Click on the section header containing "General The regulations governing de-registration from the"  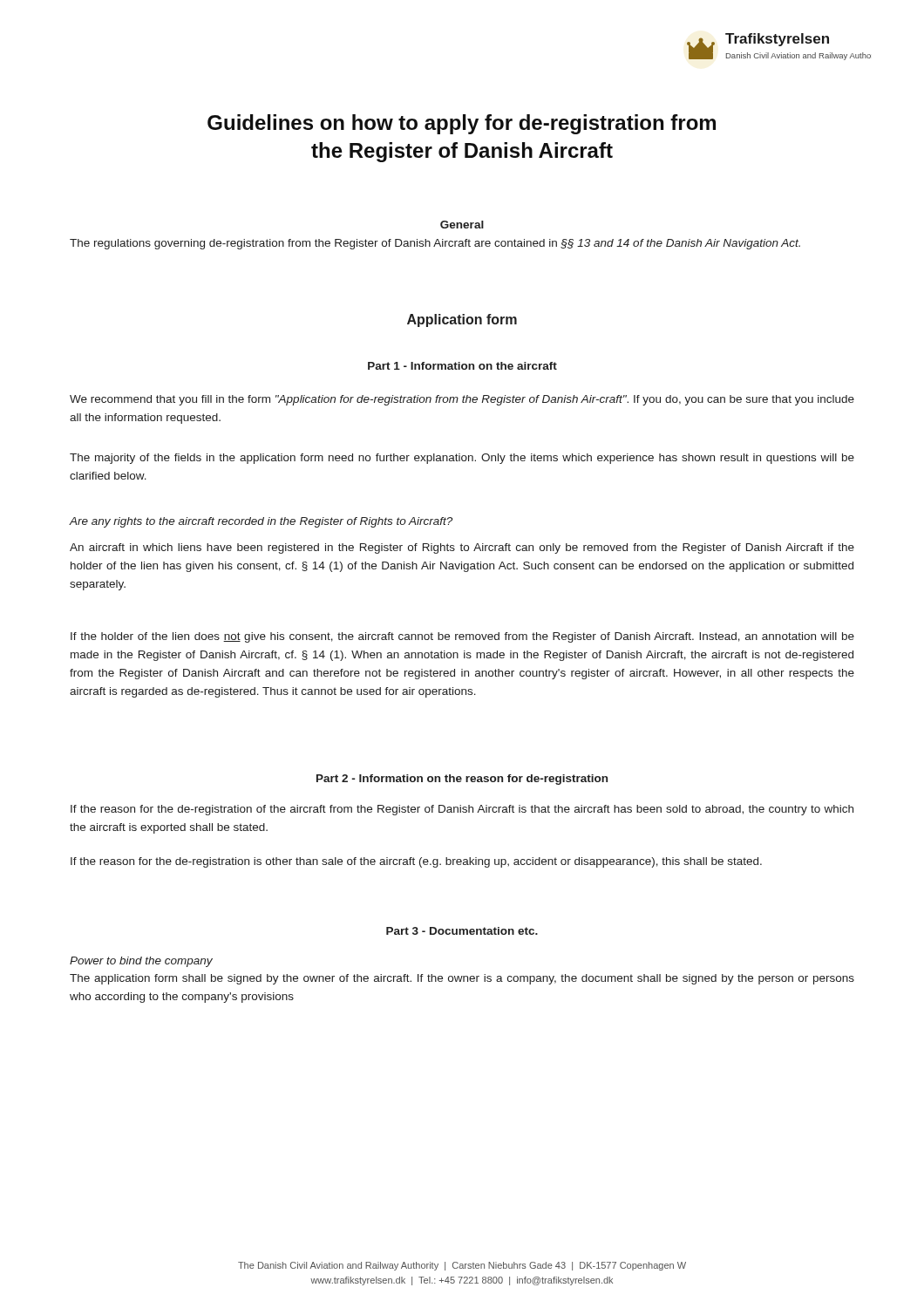462,235
